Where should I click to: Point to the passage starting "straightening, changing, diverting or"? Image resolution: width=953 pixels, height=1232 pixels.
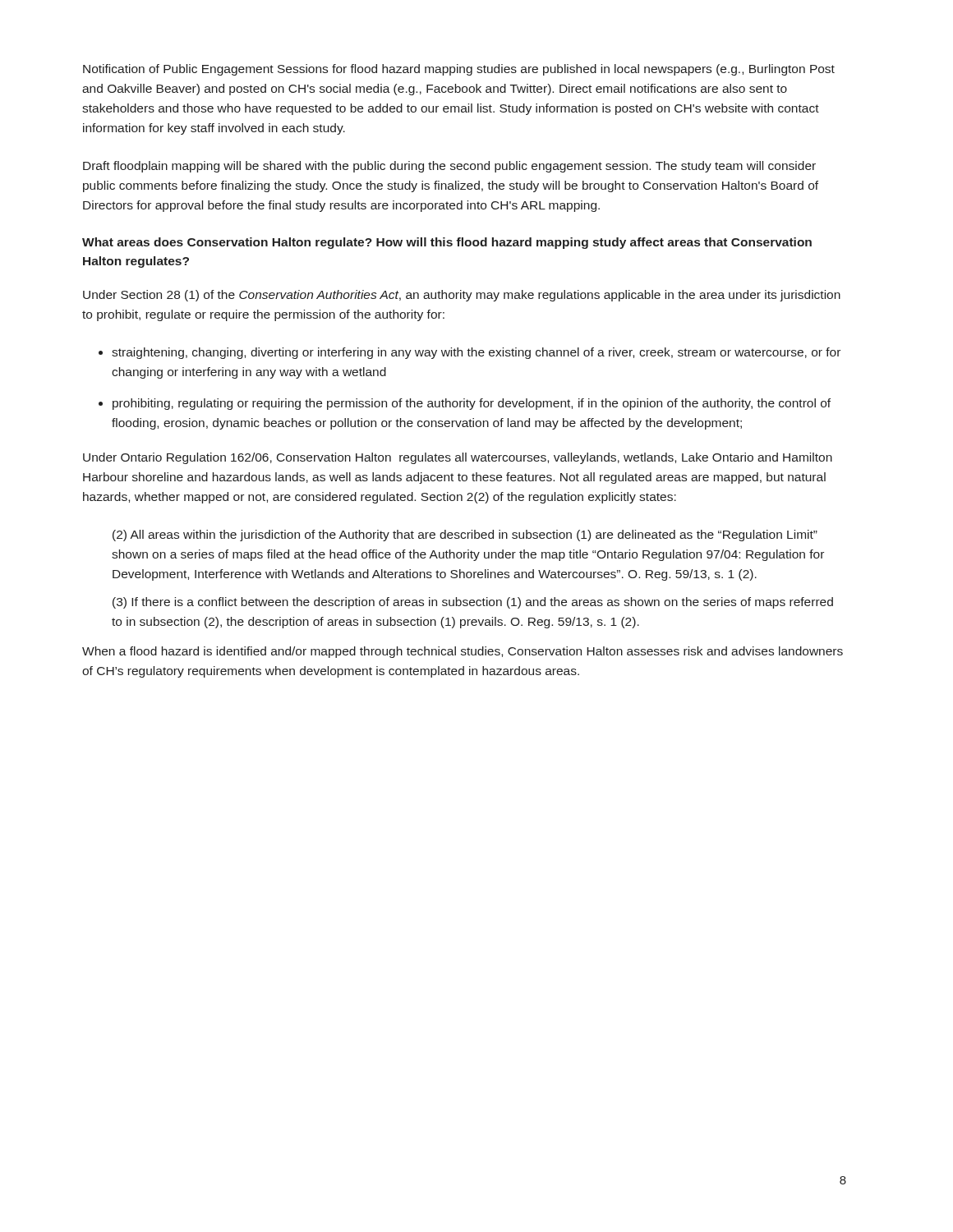[x=476, y=362]
